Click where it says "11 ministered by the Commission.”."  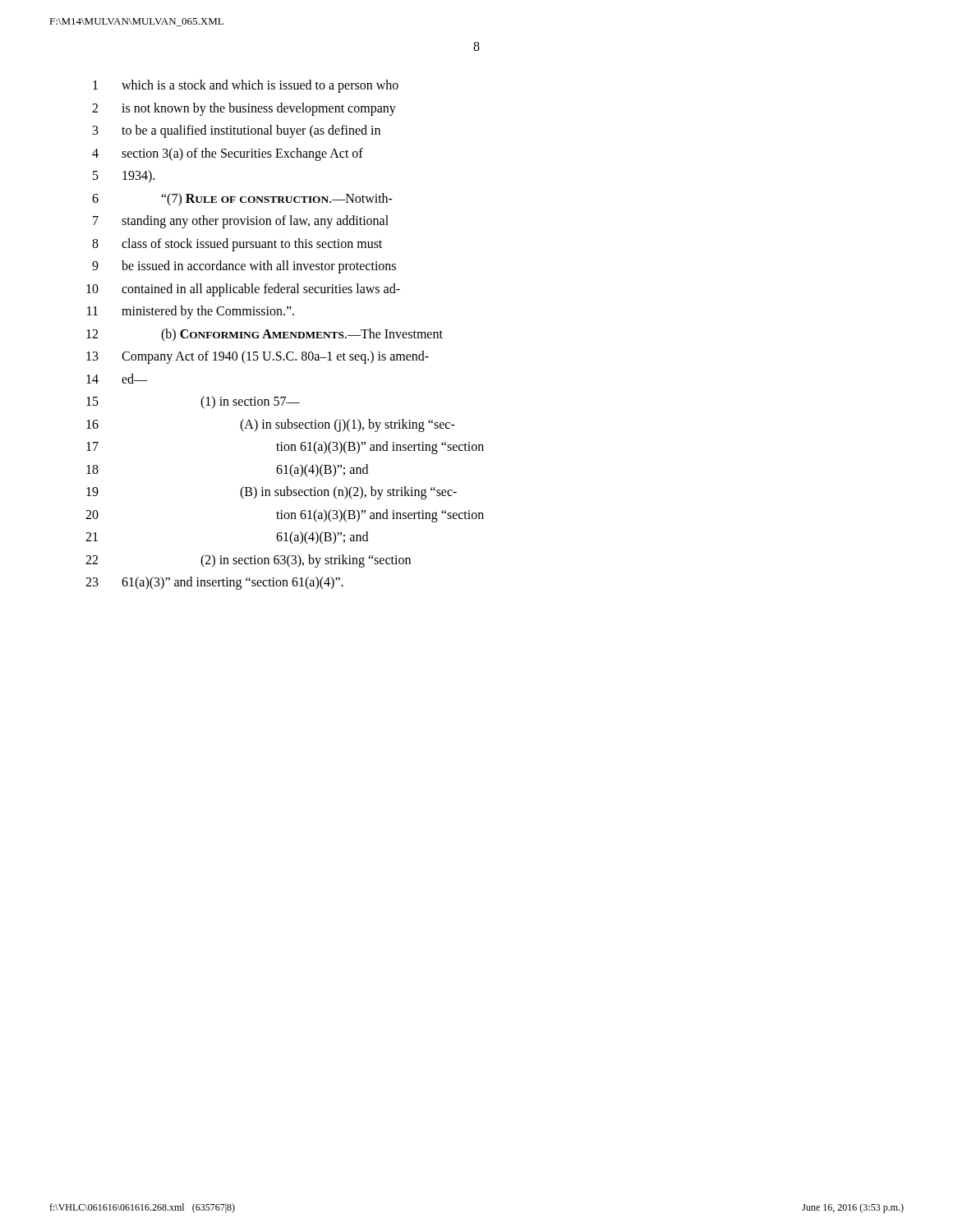pyautogui.click(x=191, y=312)
